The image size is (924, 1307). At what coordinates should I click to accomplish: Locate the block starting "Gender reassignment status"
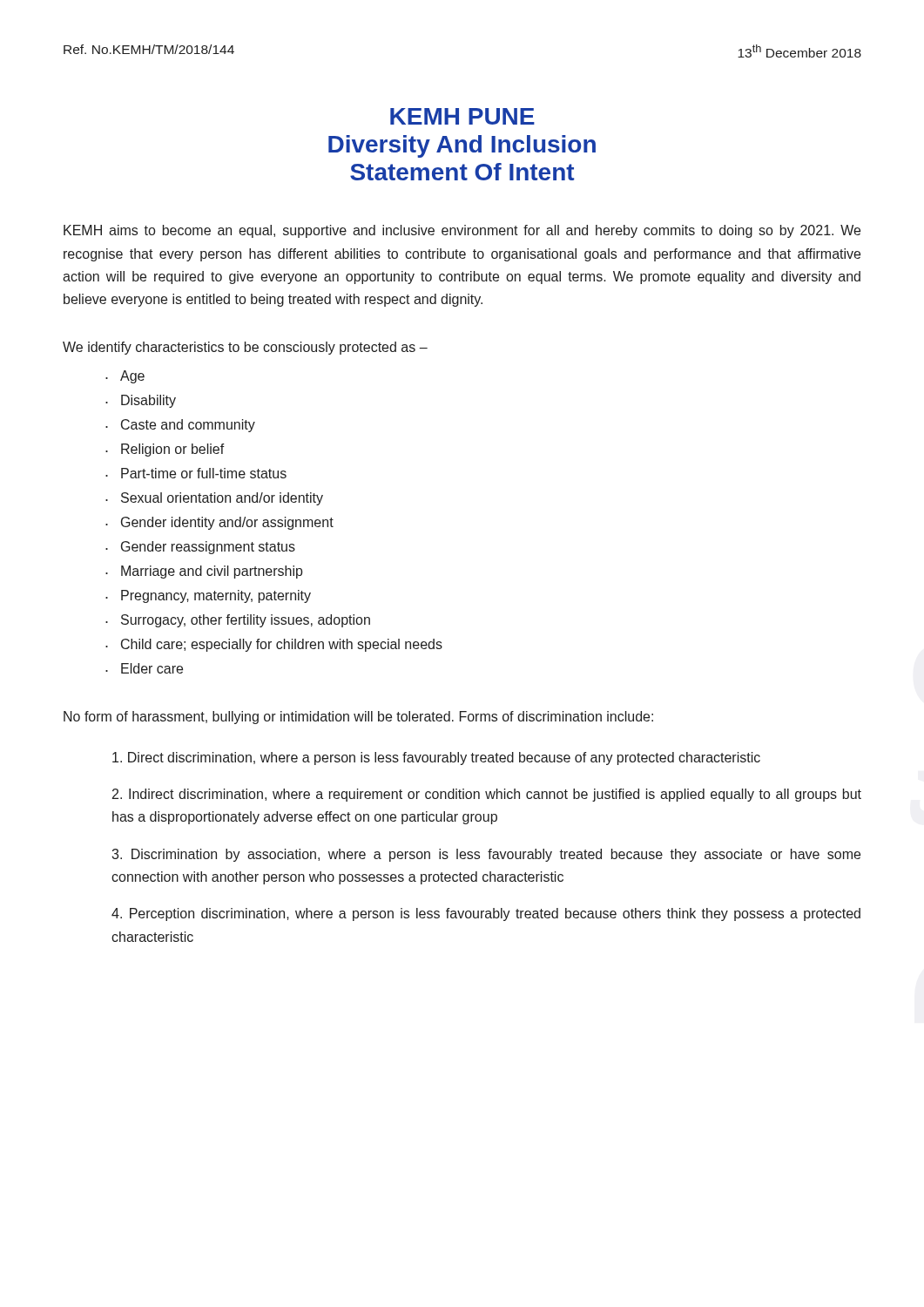point(208,547)
